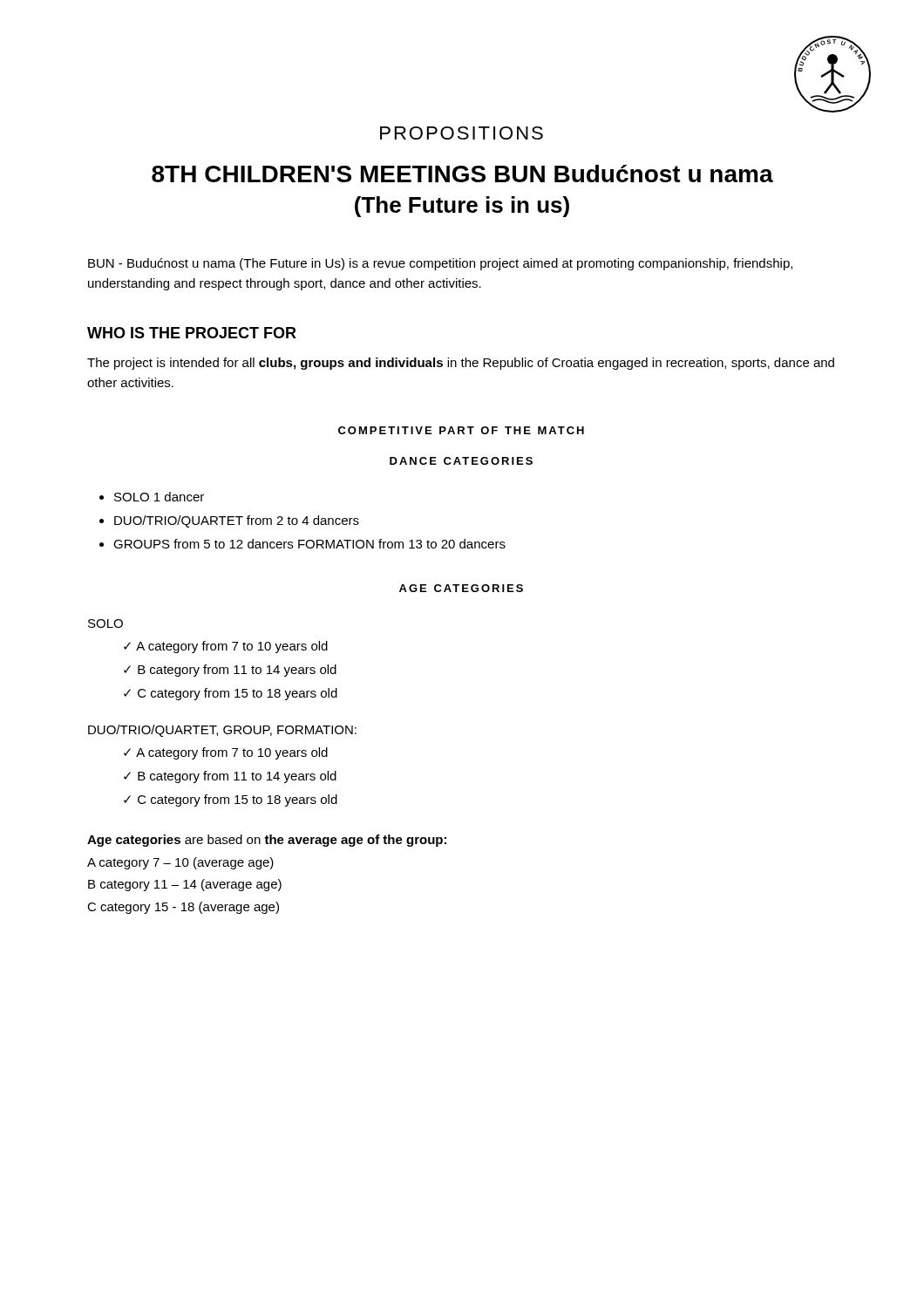Click on the list item with the text "SOLO 1 dancer DUO/TRIO/QUARTET"

[159, 497]
